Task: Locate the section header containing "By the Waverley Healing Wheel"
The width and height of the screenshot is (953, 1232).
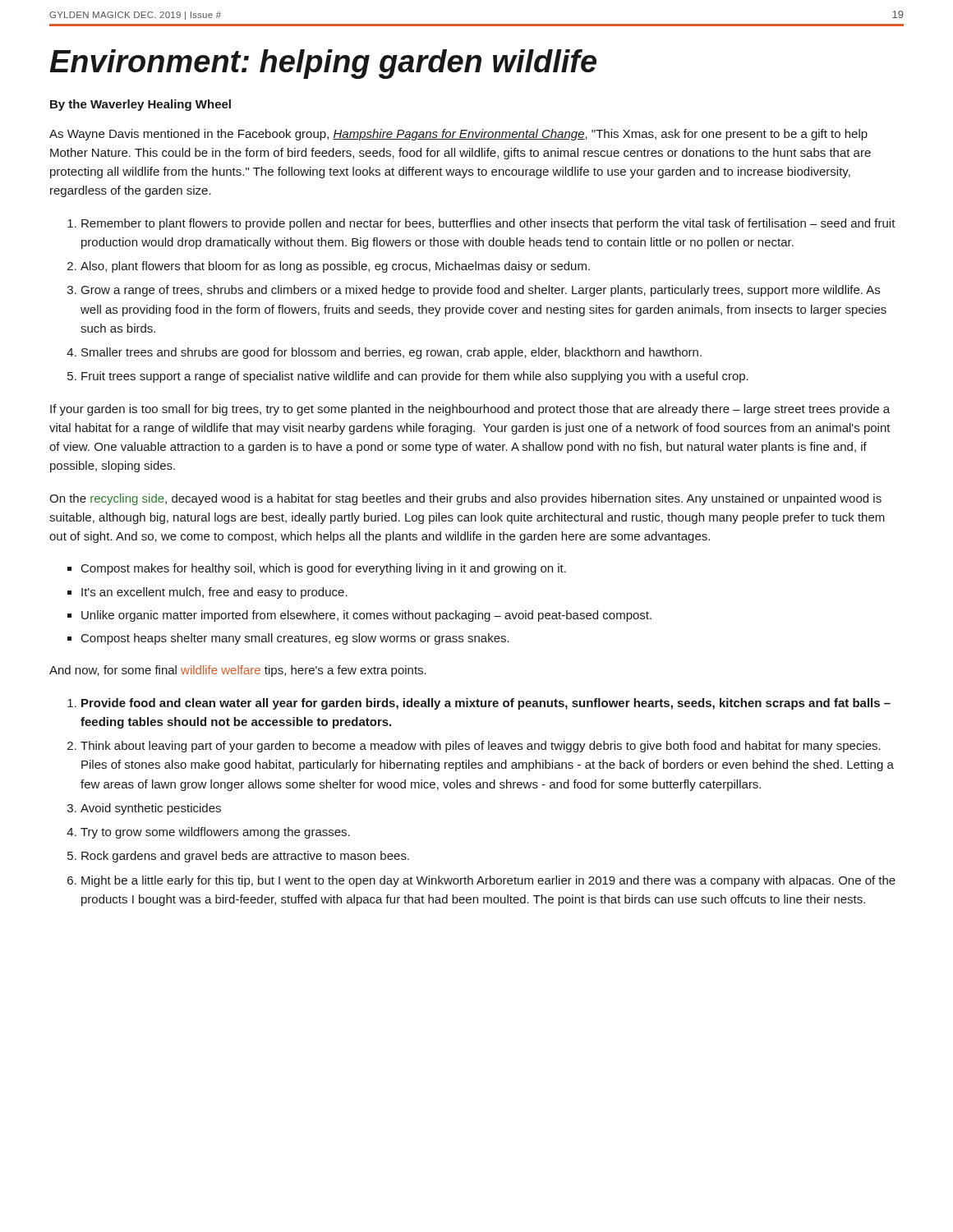Action: pyautogui.click(x=140, y=104)
